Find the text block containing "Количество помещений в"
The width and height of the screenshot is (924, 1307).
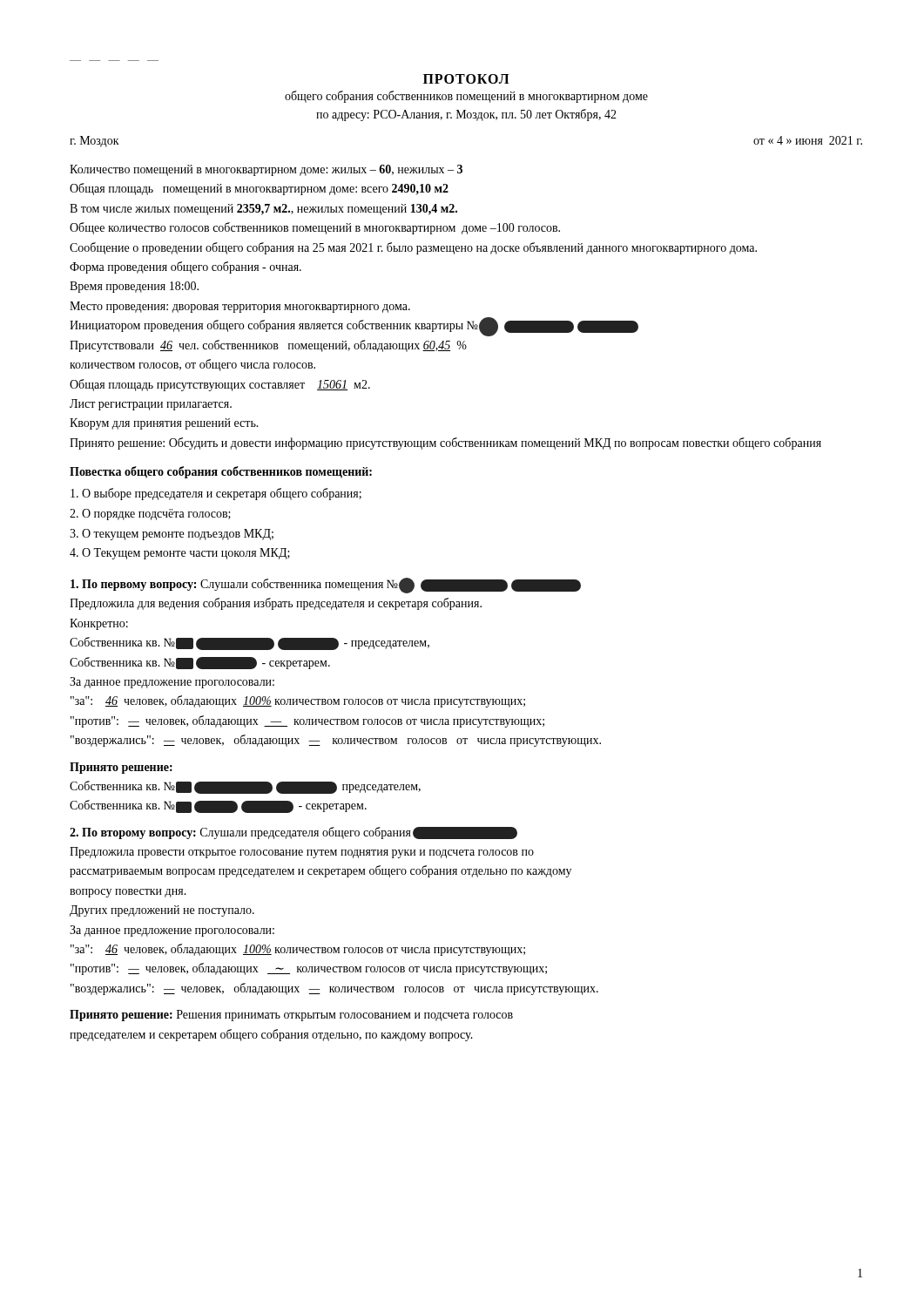point(266,170)
